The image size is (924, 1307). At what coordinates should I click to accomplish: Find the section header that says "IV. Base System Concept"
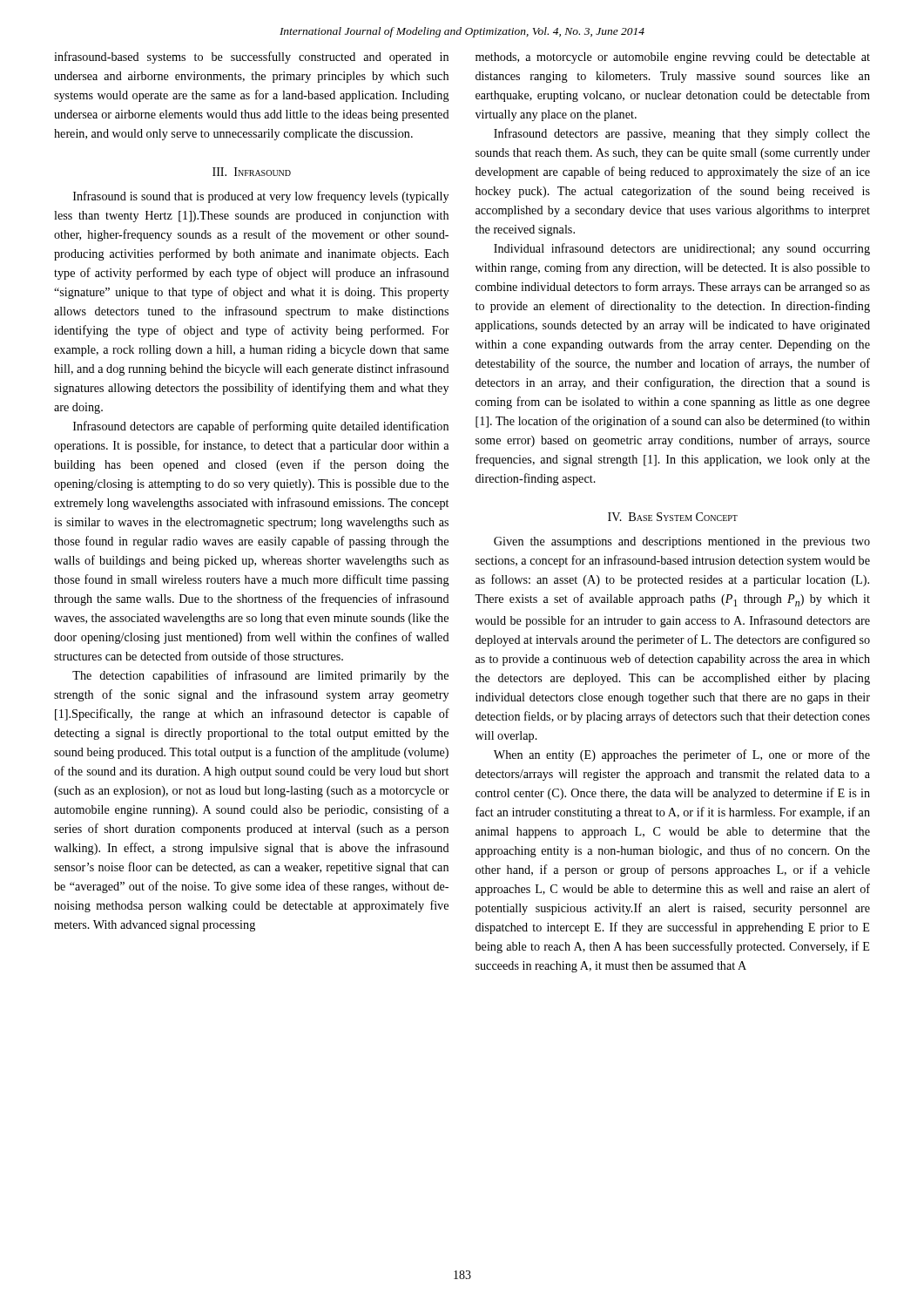[x=673, y=517]
